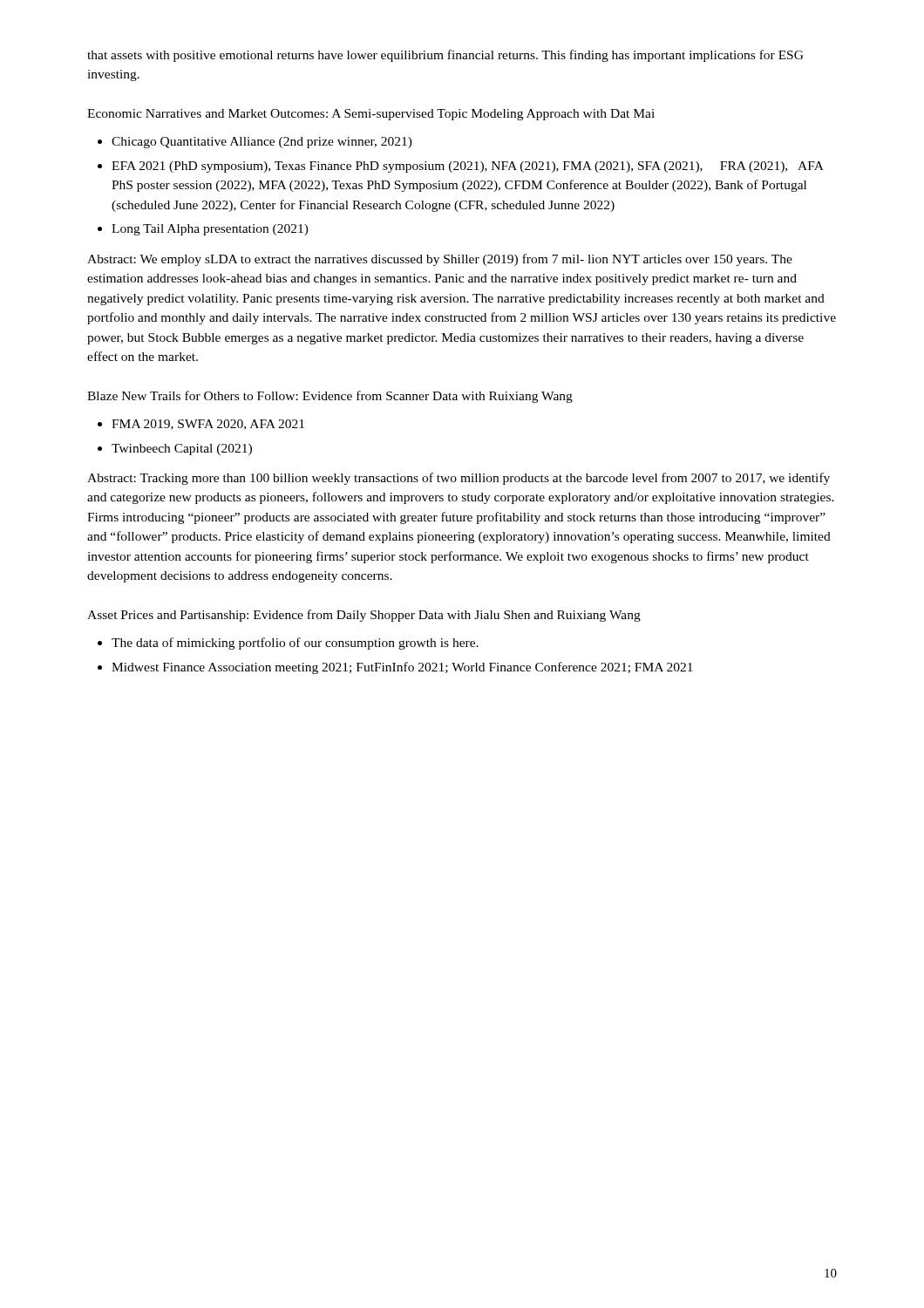The image size is (924, 1308).
Task: Click on the region starting "that assets with"
Action: pos(445,64)
